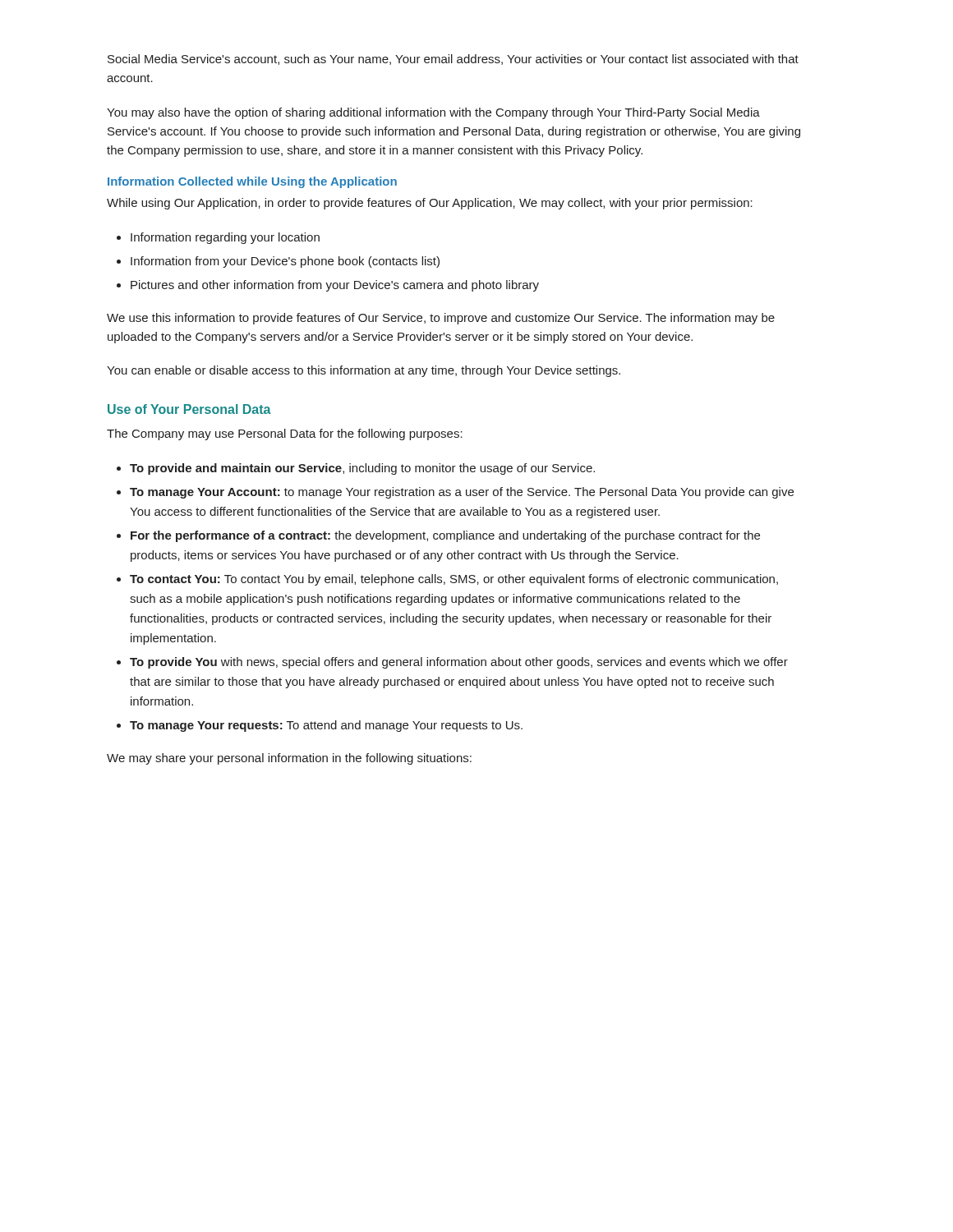Locate the block of text that opens with "To provide You with news, special offers and"

pyautogui.click(x=459, y=681)
